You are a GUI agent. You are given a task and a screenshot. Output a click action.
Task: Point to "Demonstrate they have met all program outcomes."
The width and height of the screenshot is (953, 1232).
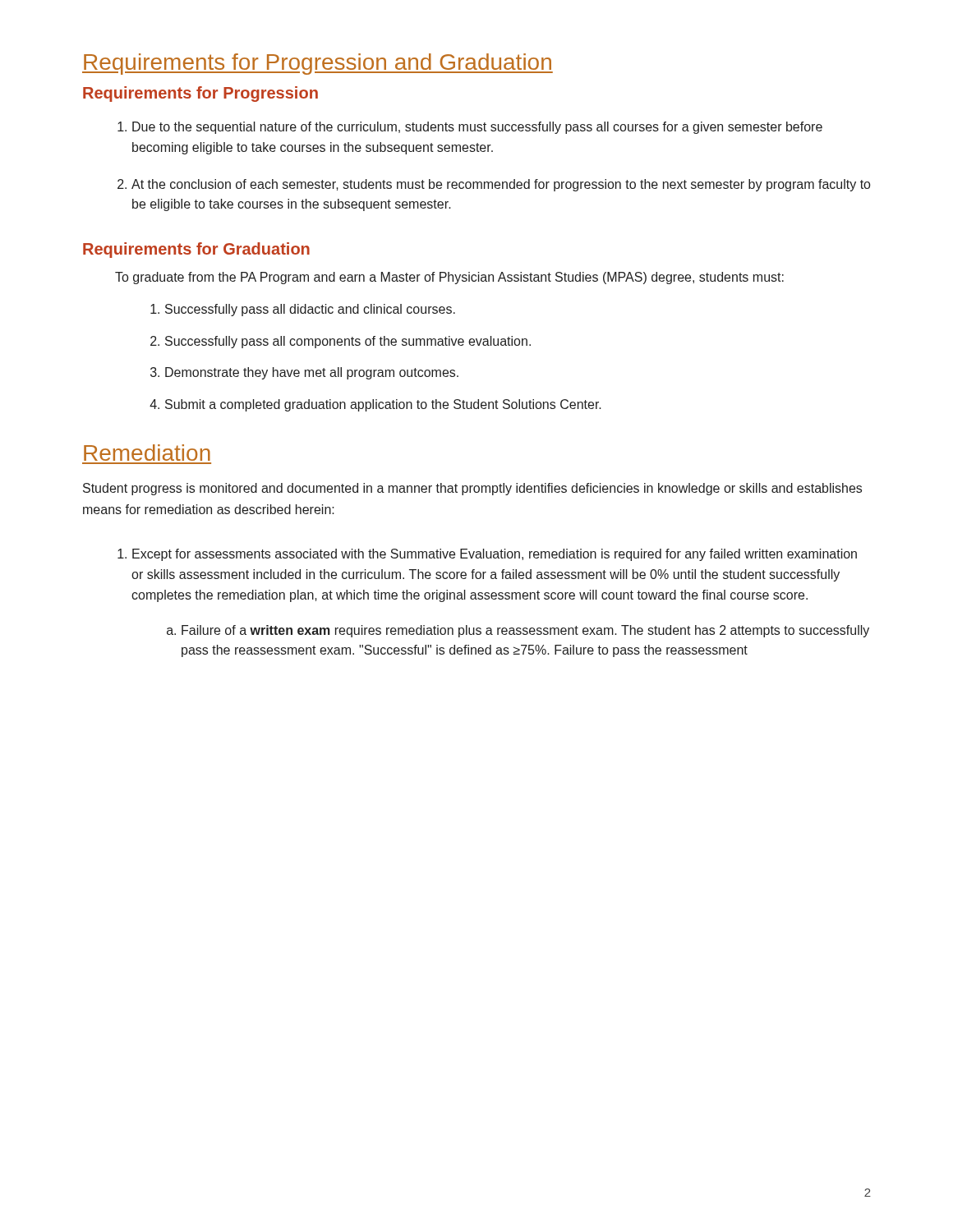click(x=312, y=373)
